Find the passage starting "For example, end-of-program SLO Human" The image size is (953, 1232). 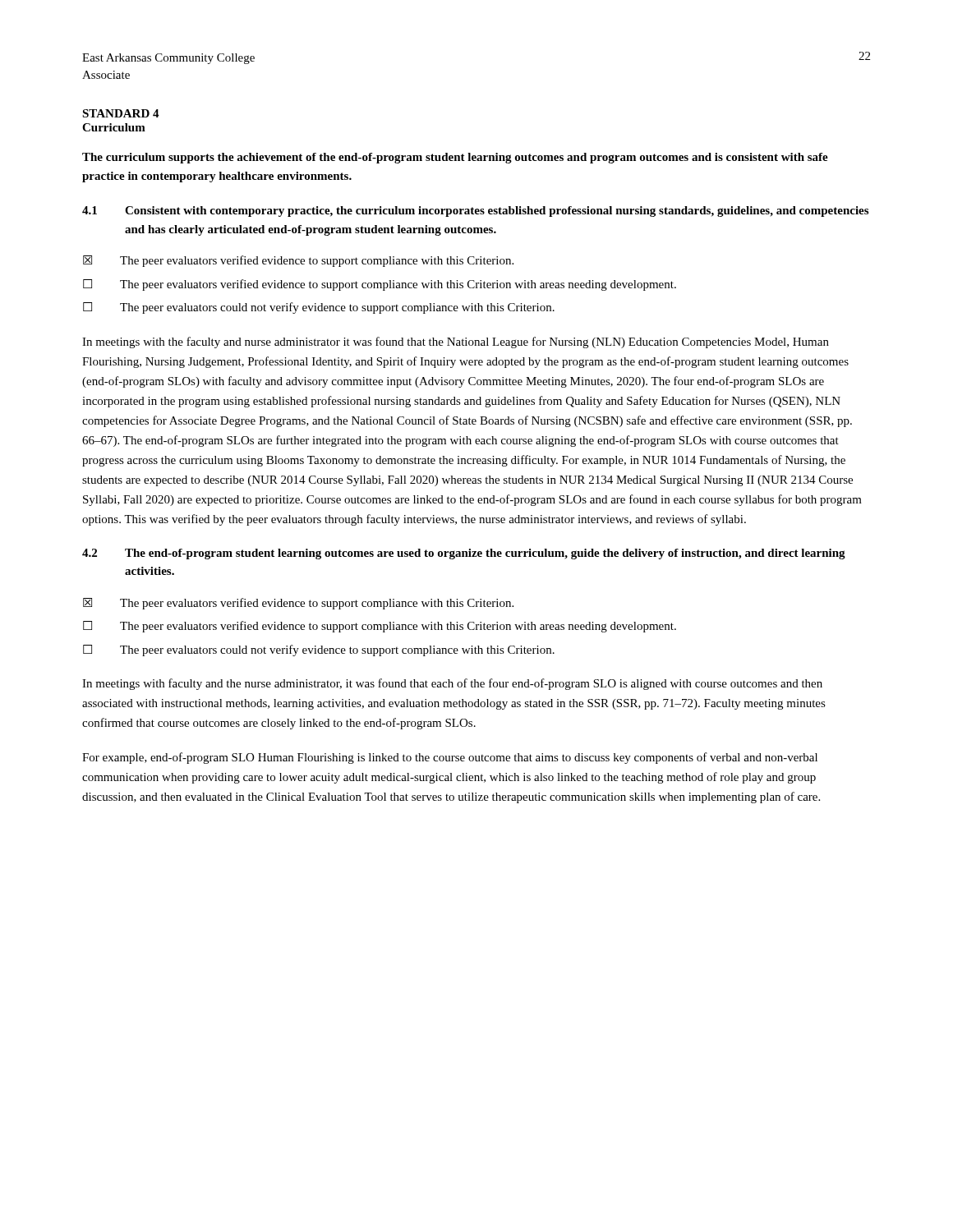click(x=452, y=777)
